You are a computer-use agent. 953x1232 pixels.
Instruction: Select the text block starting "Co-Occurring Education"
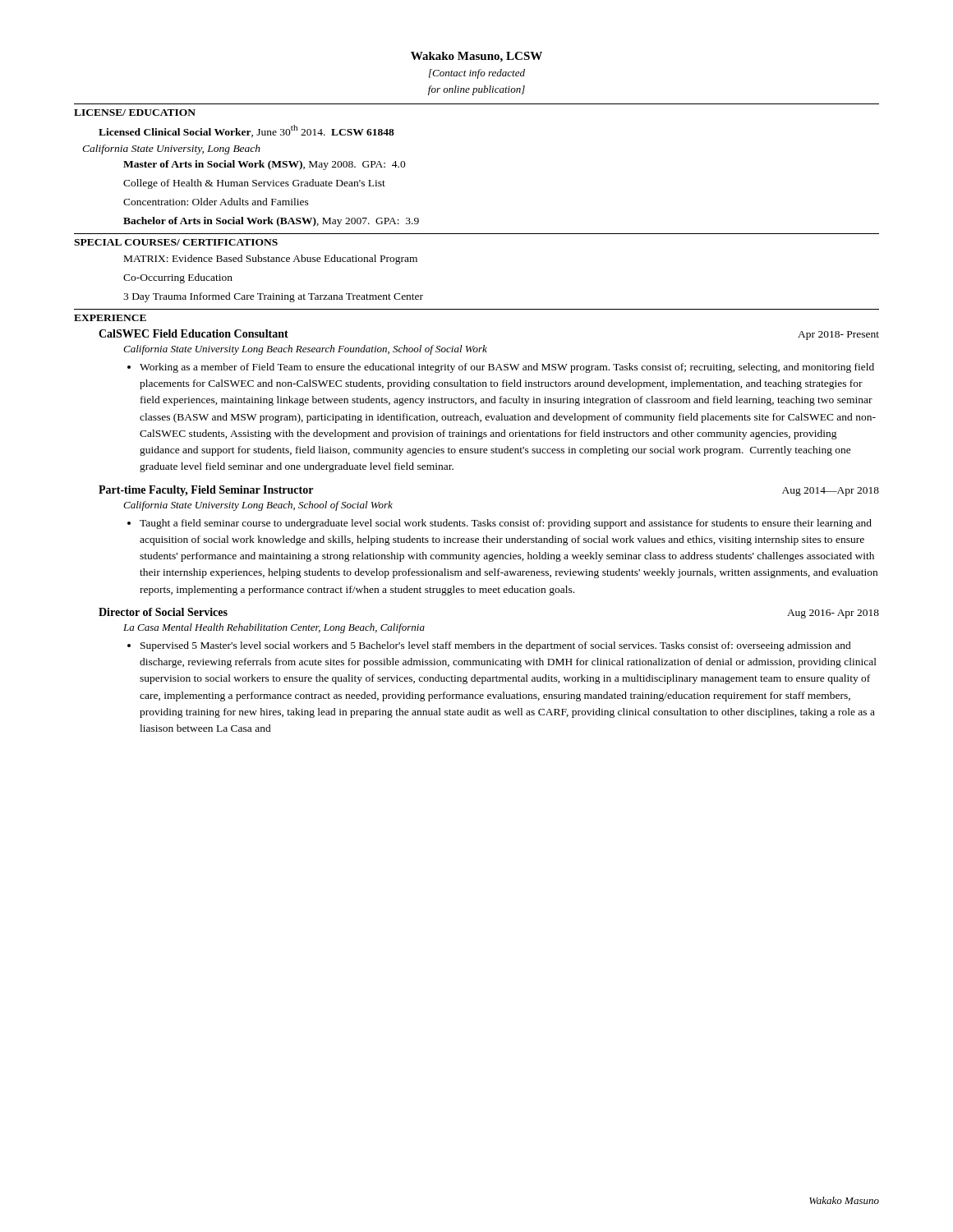click(178, 277)
